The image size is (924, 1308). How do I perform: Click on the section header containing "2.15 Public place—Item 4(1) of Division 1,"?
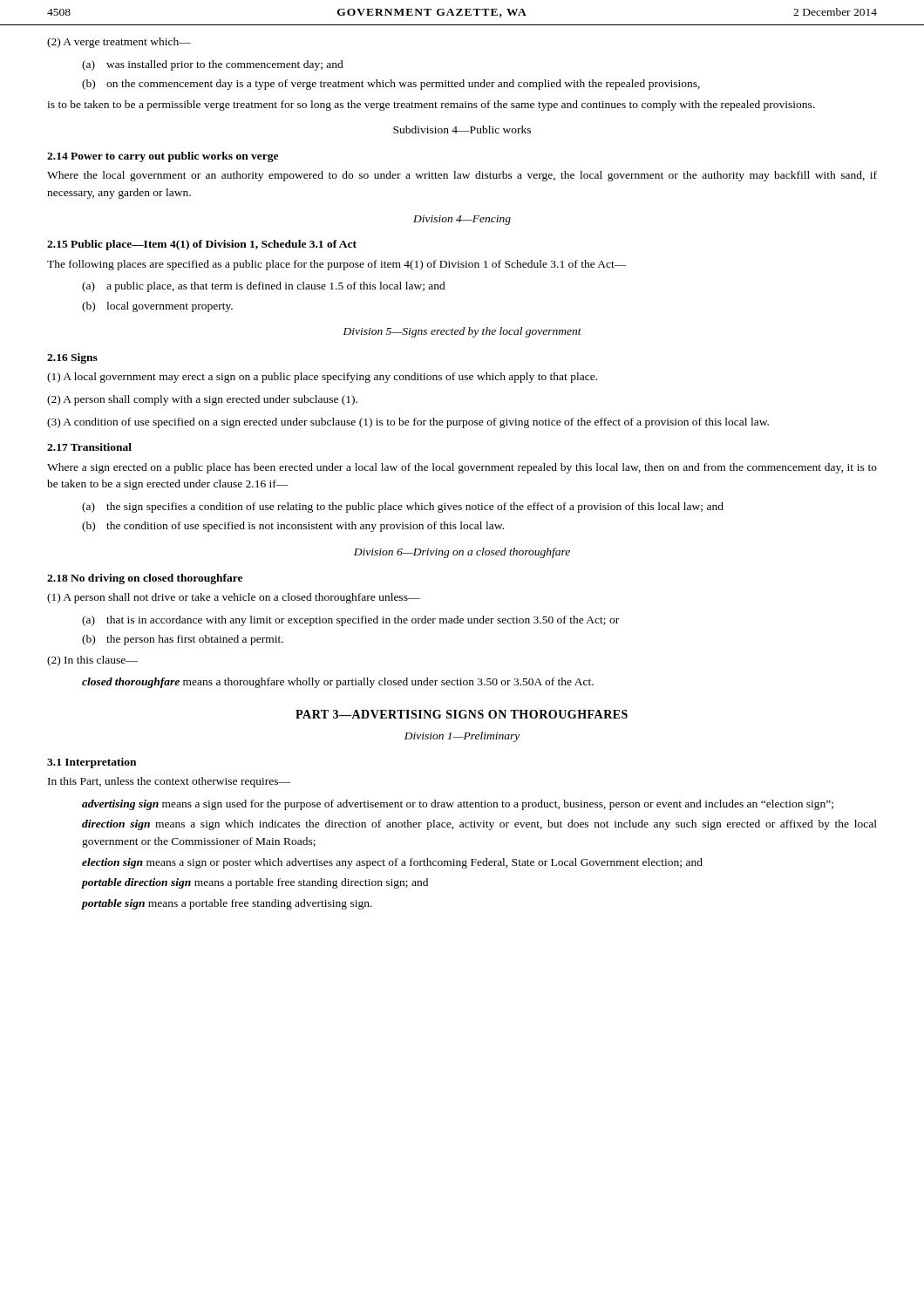coord(202,244)
